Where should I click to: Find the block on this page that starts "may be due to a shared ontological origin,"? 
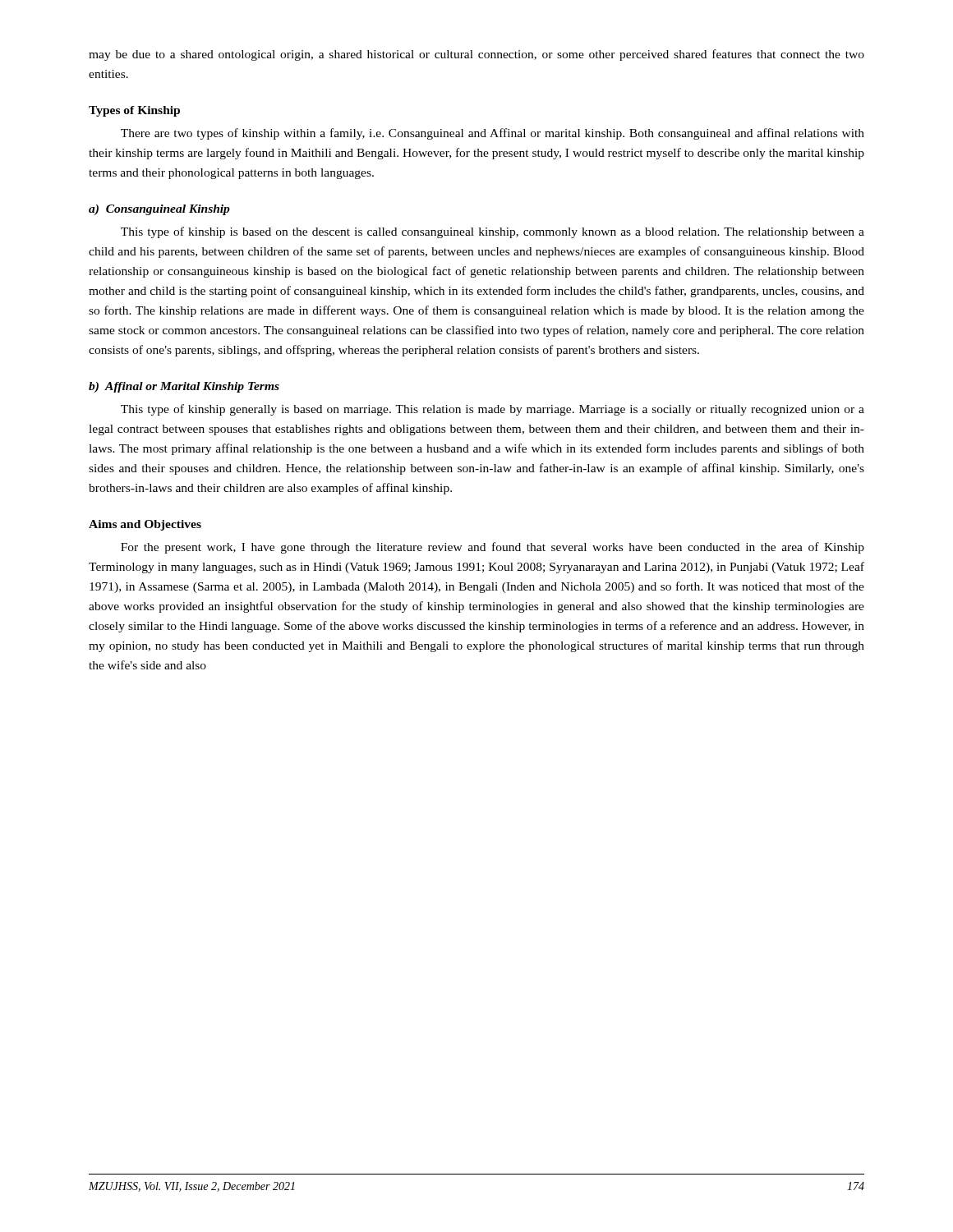[476, 64]
